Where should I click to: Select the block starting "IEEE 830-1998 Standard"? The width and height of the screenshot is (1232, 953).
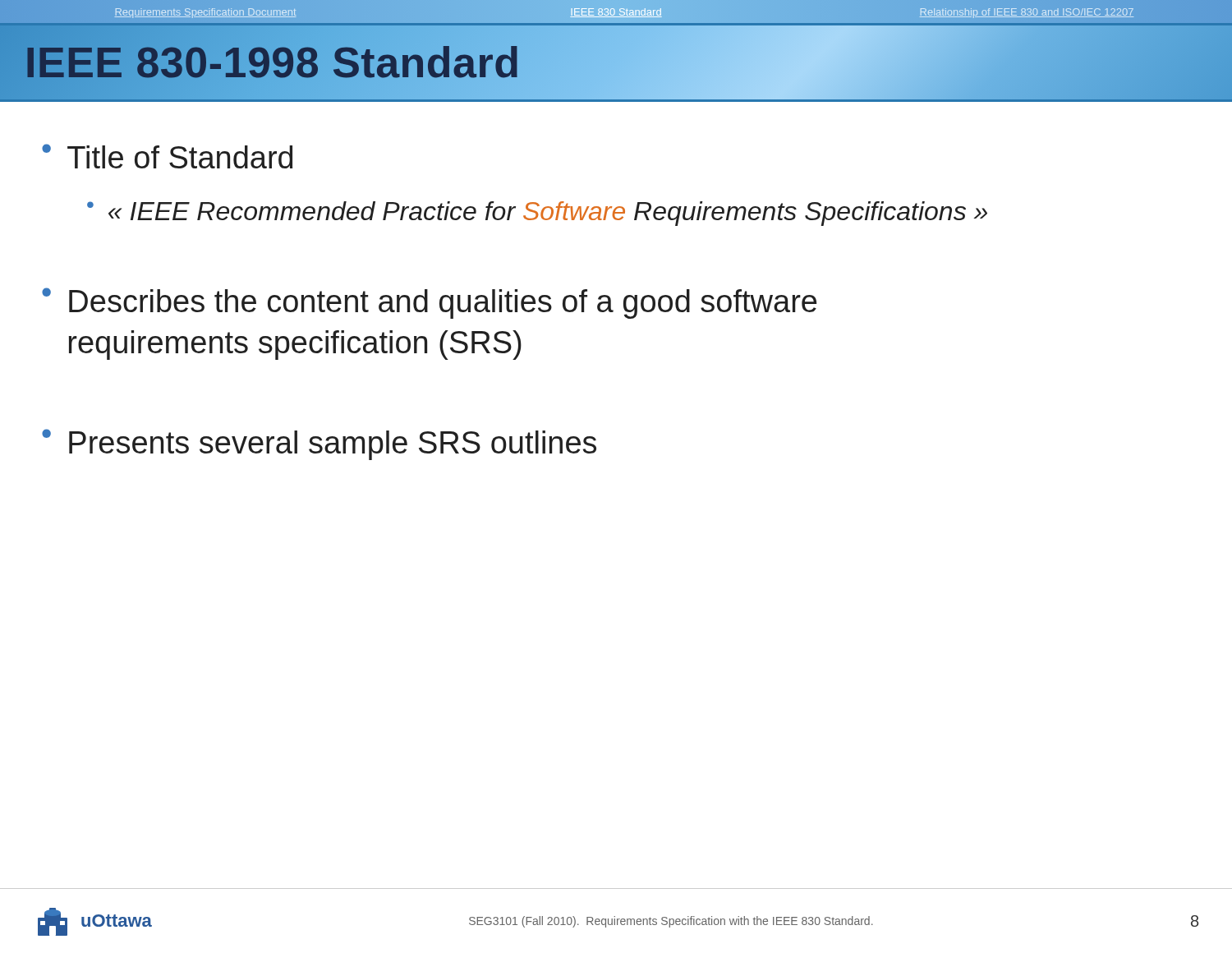point(272,62)
